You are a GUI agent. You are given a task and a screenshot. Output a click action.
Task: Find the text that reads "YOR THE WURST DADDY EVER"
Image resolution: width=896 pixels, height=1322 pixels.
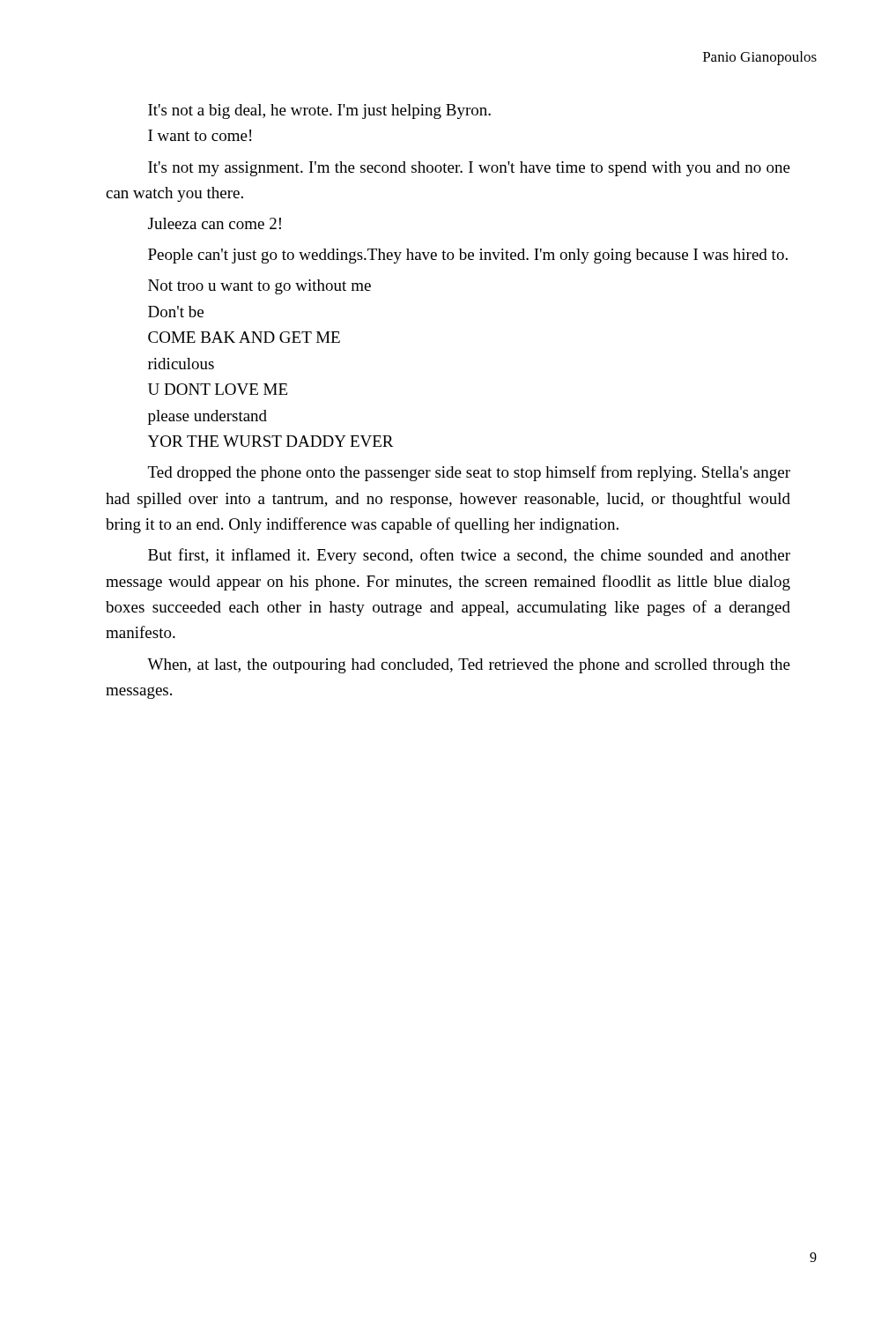click(271, 441)
